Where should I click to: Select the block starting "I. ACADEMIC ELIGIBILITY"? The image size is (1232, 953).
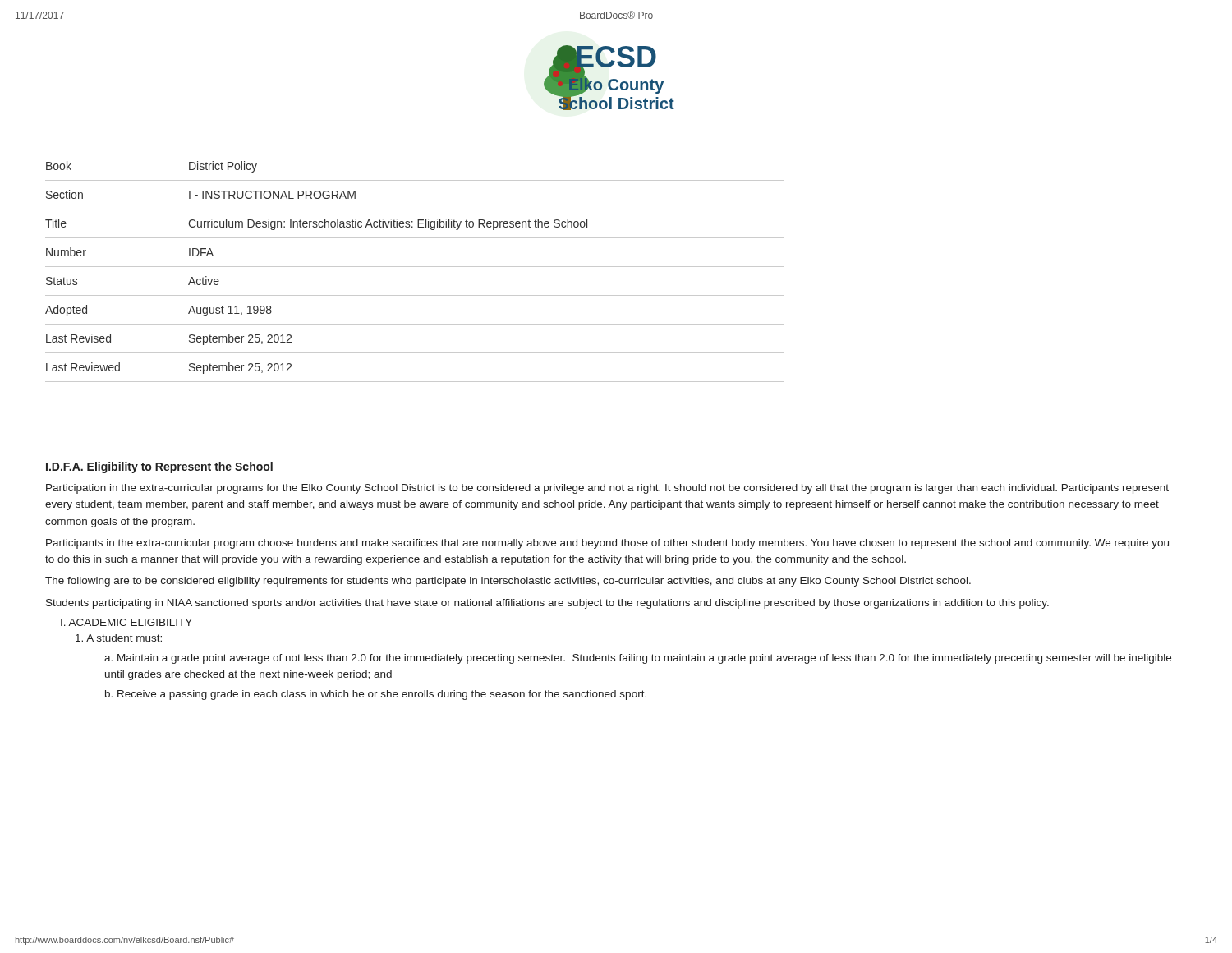pyautogui.click(x=126, y=622)
